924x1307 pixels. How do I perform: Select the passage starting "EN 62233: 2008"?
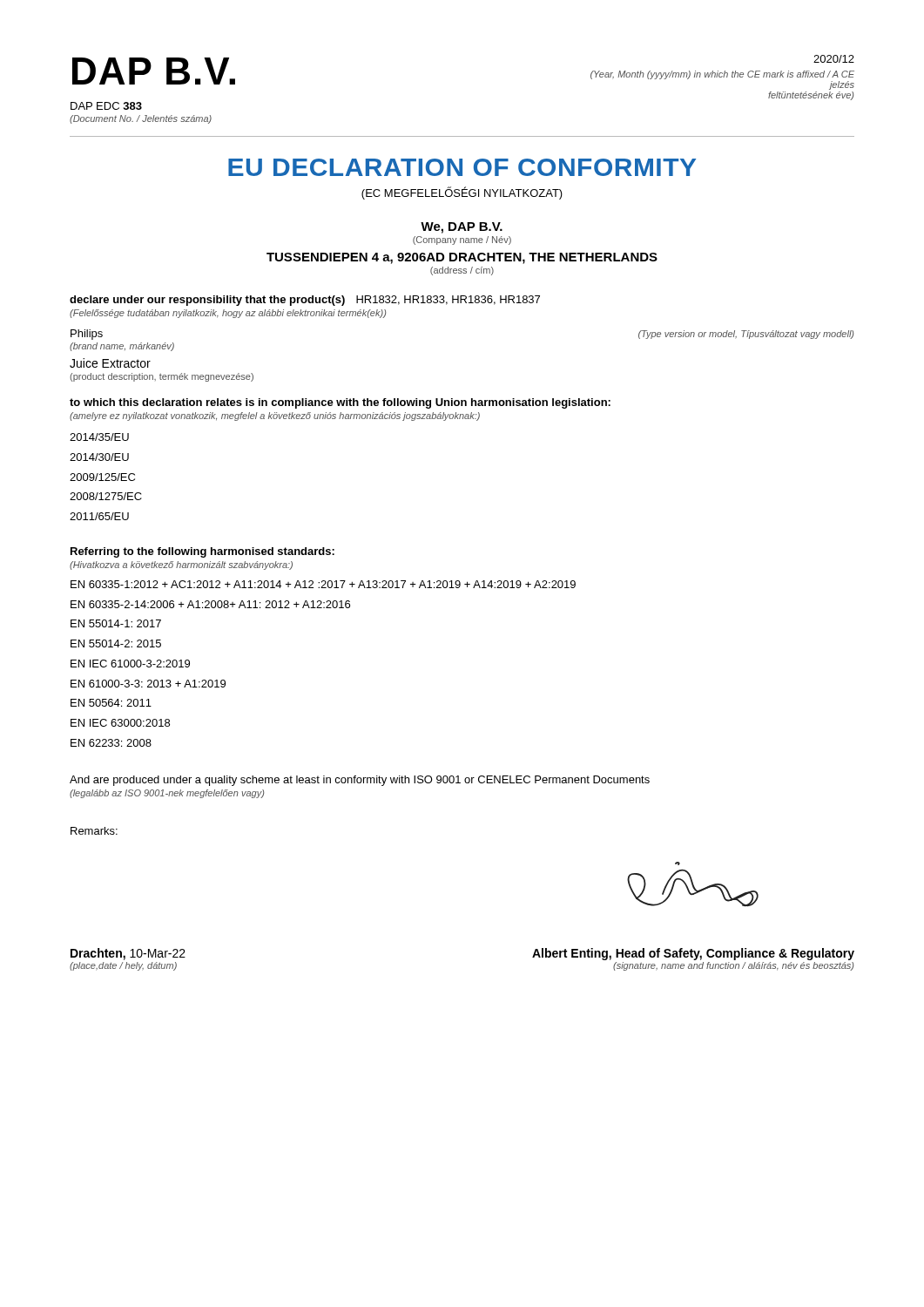coord(111,743)
